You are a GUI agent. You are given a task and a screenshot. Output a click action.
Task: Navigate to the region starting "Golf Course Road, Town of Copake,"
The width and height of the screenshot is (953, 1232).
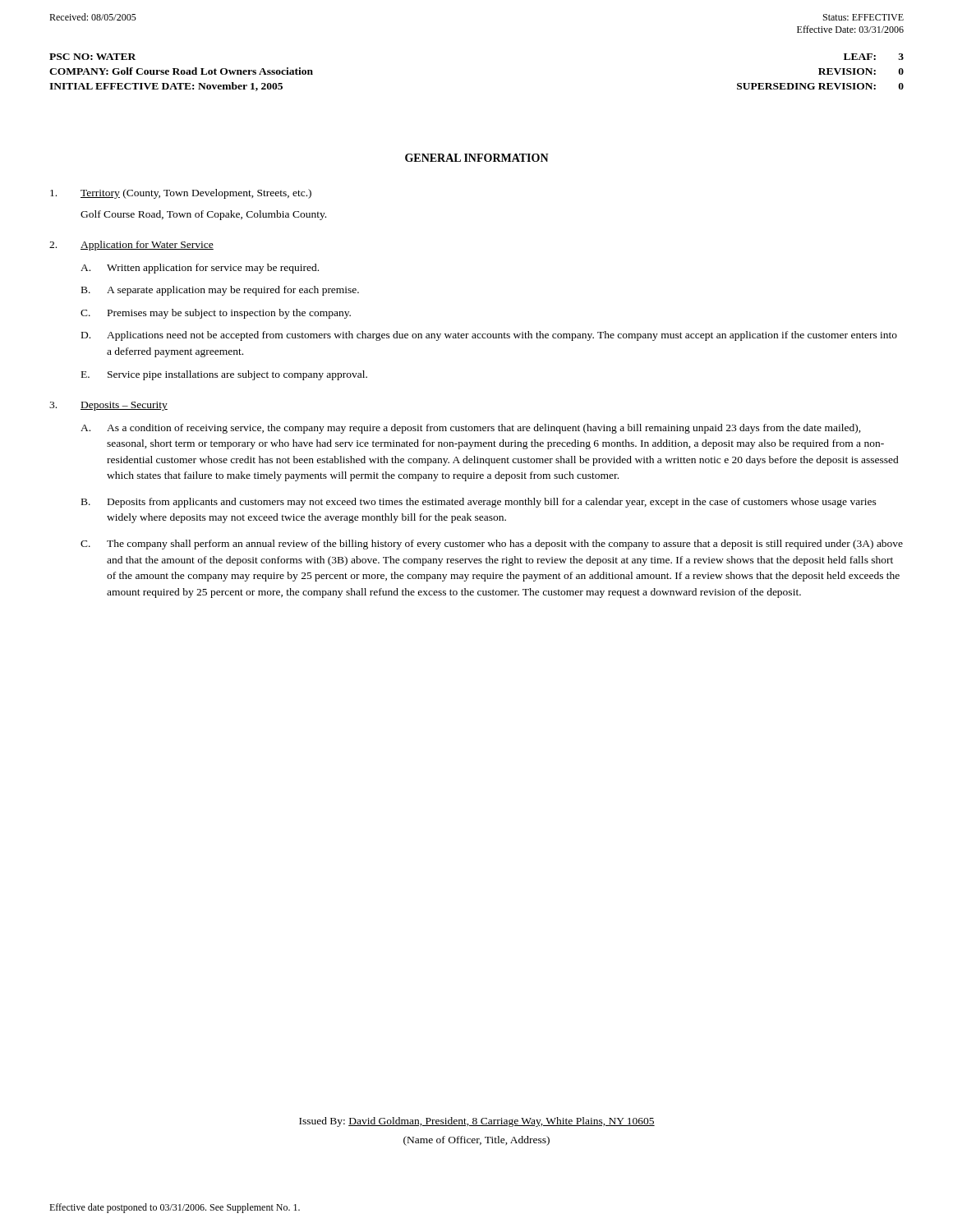coord(204,214)
